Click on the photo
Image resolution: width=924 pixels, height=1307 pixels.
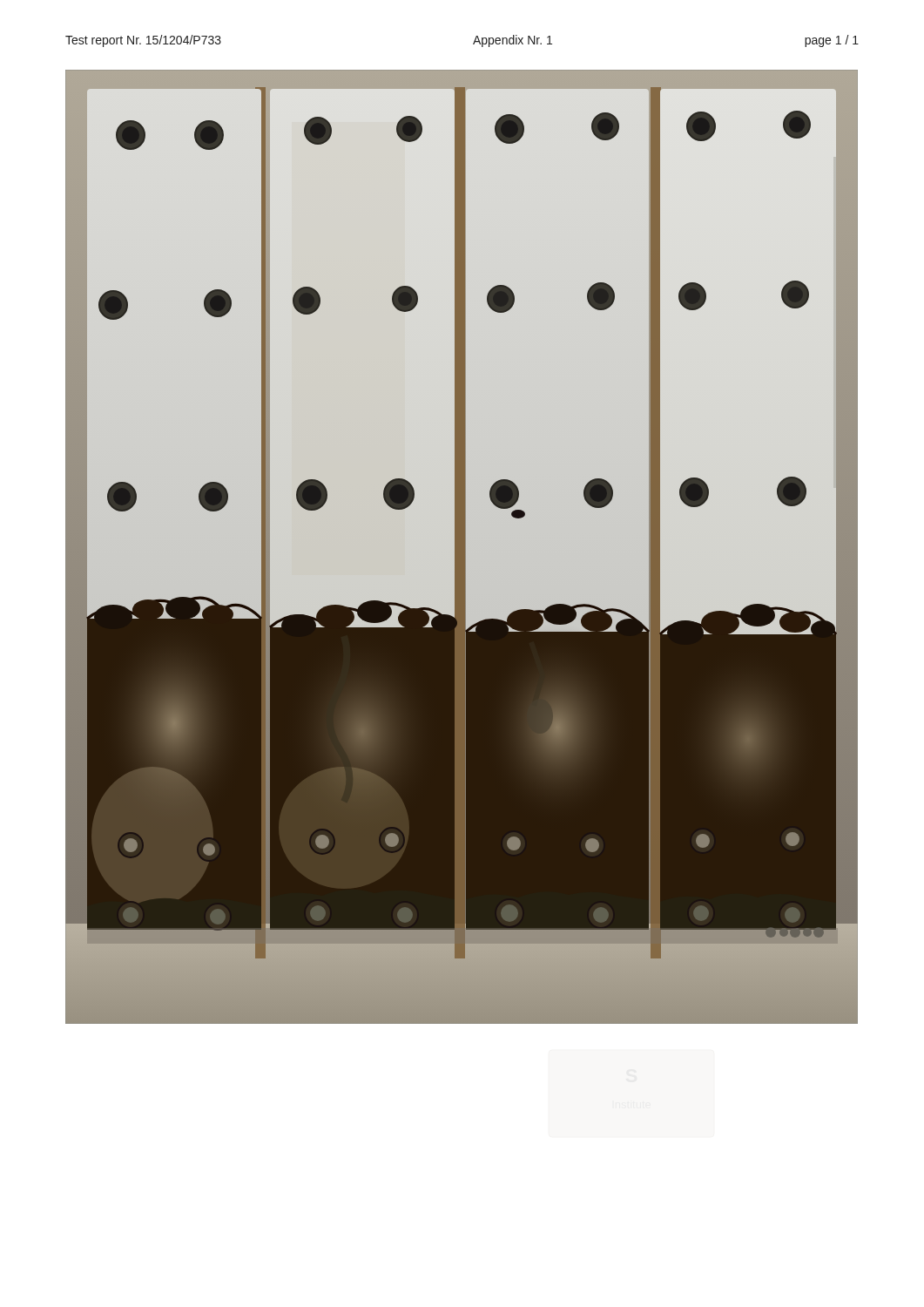[462, 547]
